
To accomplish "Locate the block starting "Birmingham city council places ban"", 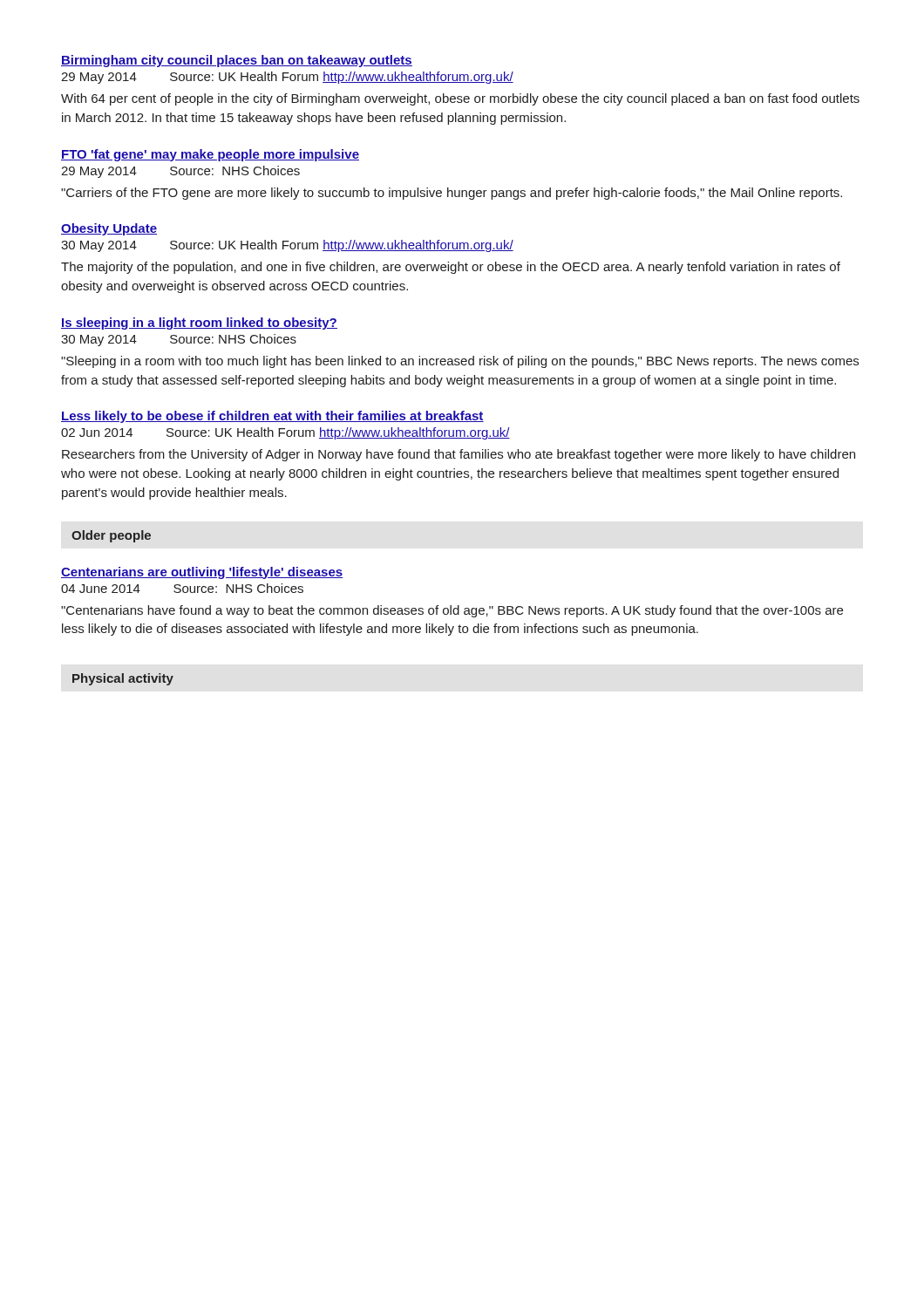I will 236,60.
